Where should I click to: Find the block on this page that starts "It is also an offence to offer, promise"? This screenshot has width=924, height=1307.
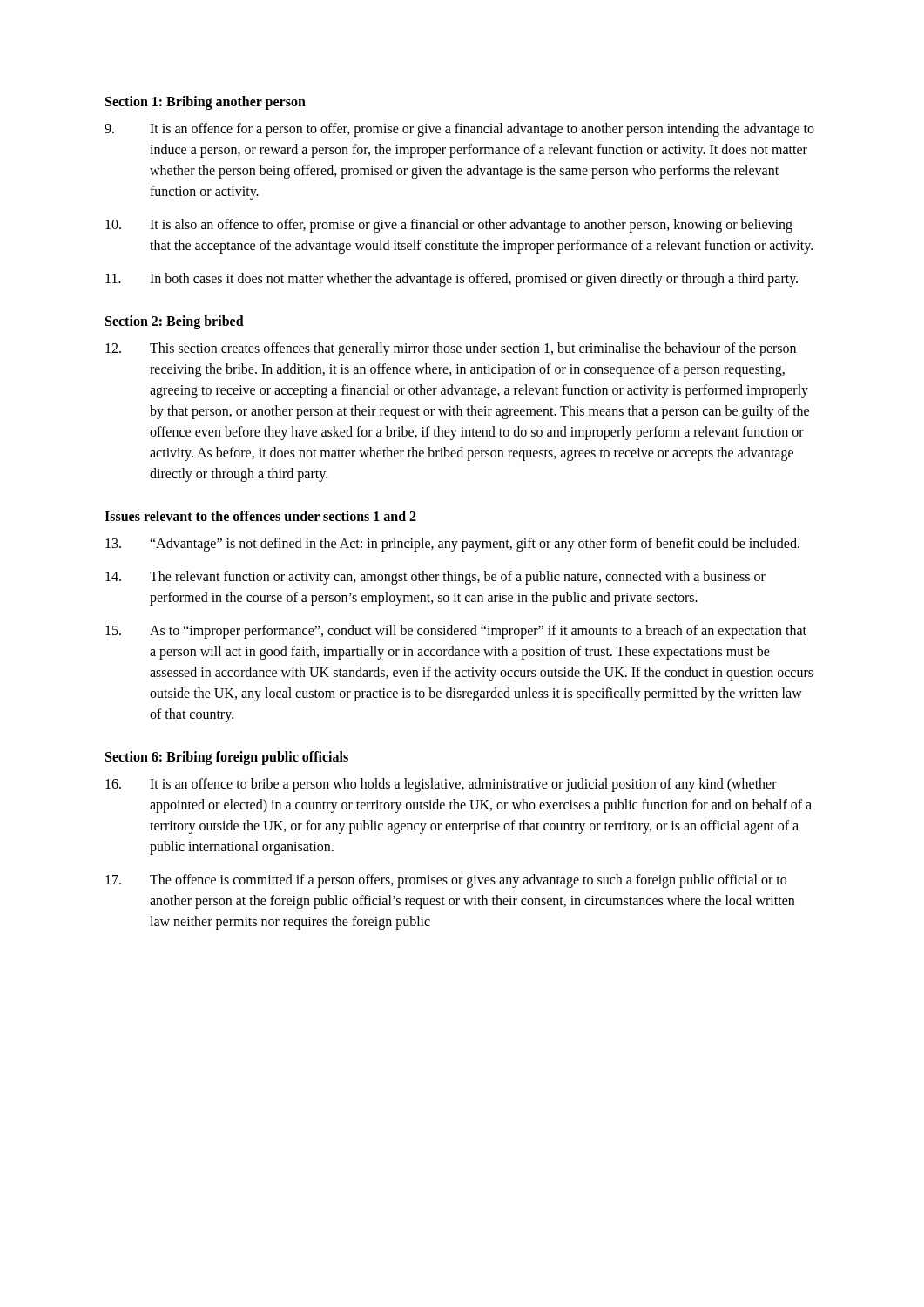point(460,235)
